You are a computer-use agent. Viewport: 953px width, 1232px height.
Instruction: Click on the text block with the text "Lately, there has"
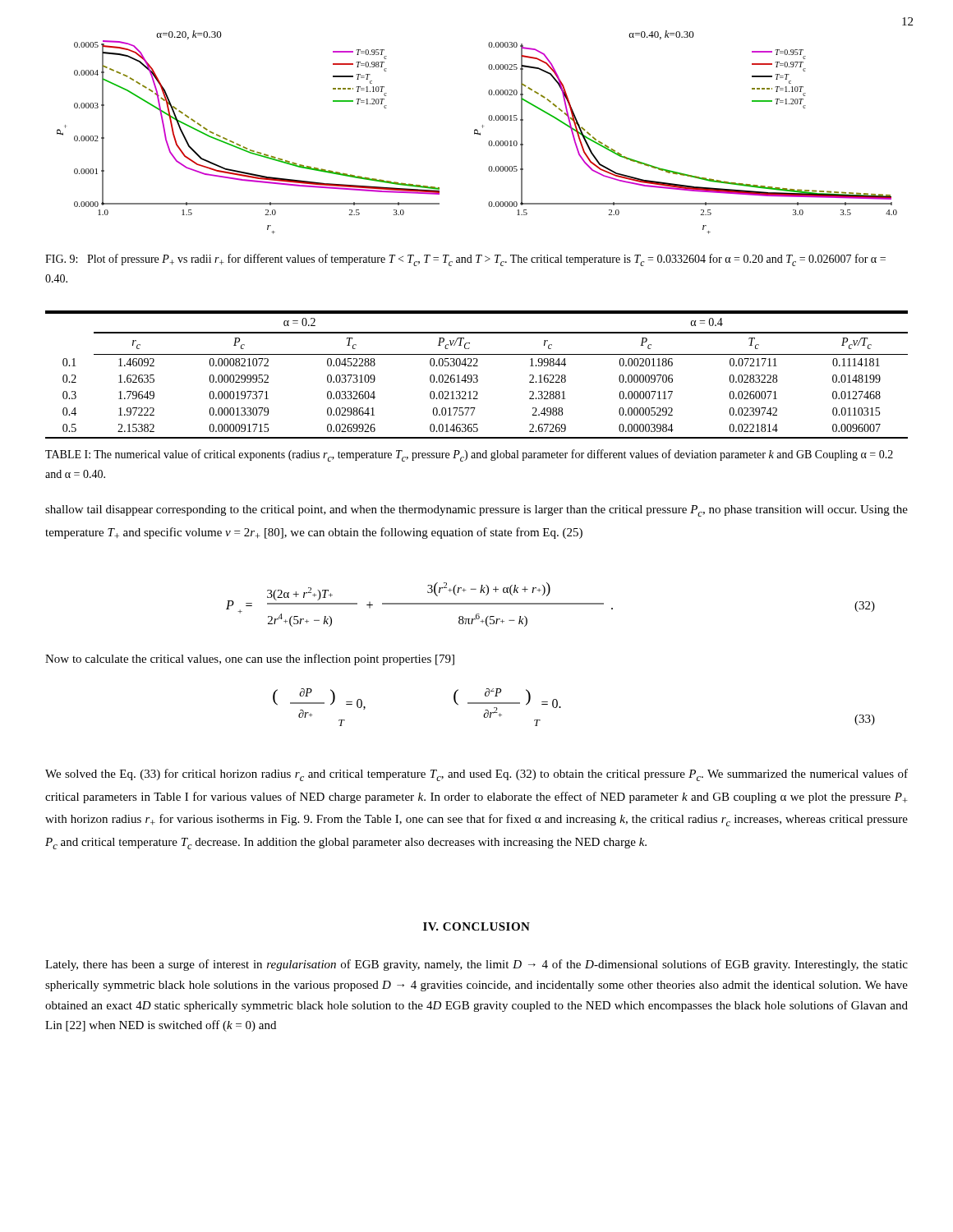476,995
